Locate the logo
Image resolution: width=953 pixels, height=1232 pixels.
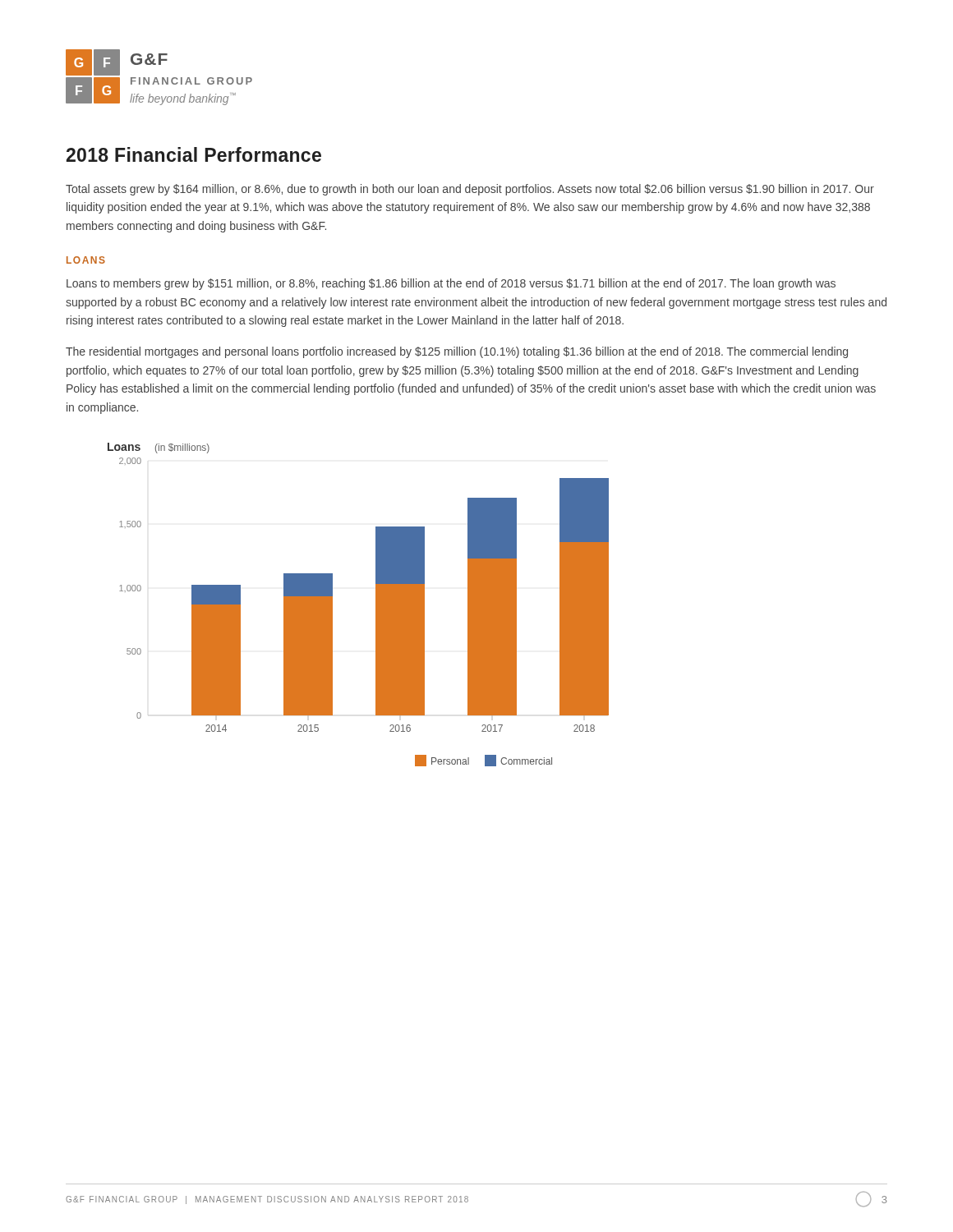point(476,77)
